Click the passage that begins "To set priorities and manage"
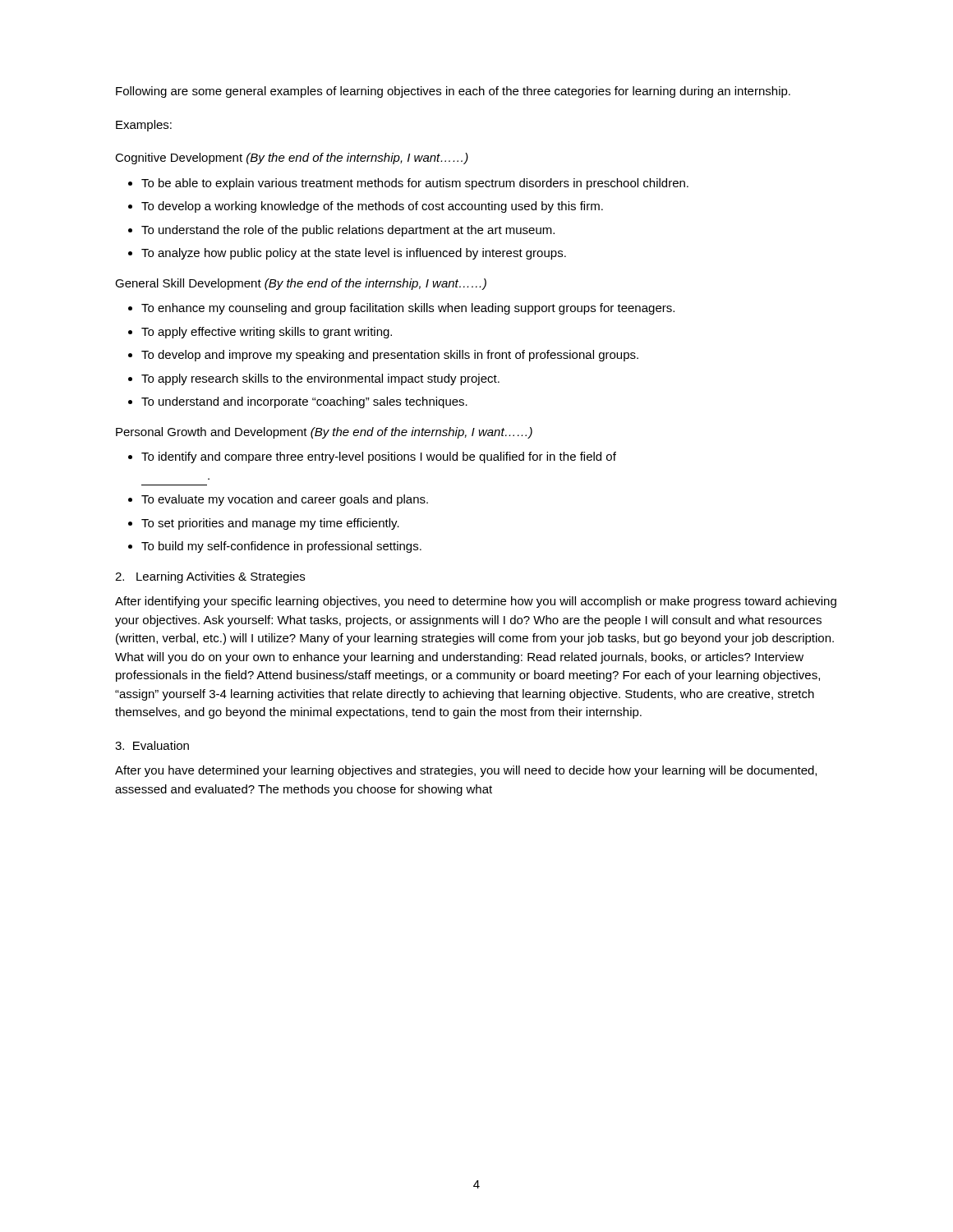Screen dimensions: 1232x953 coord(271,522)
